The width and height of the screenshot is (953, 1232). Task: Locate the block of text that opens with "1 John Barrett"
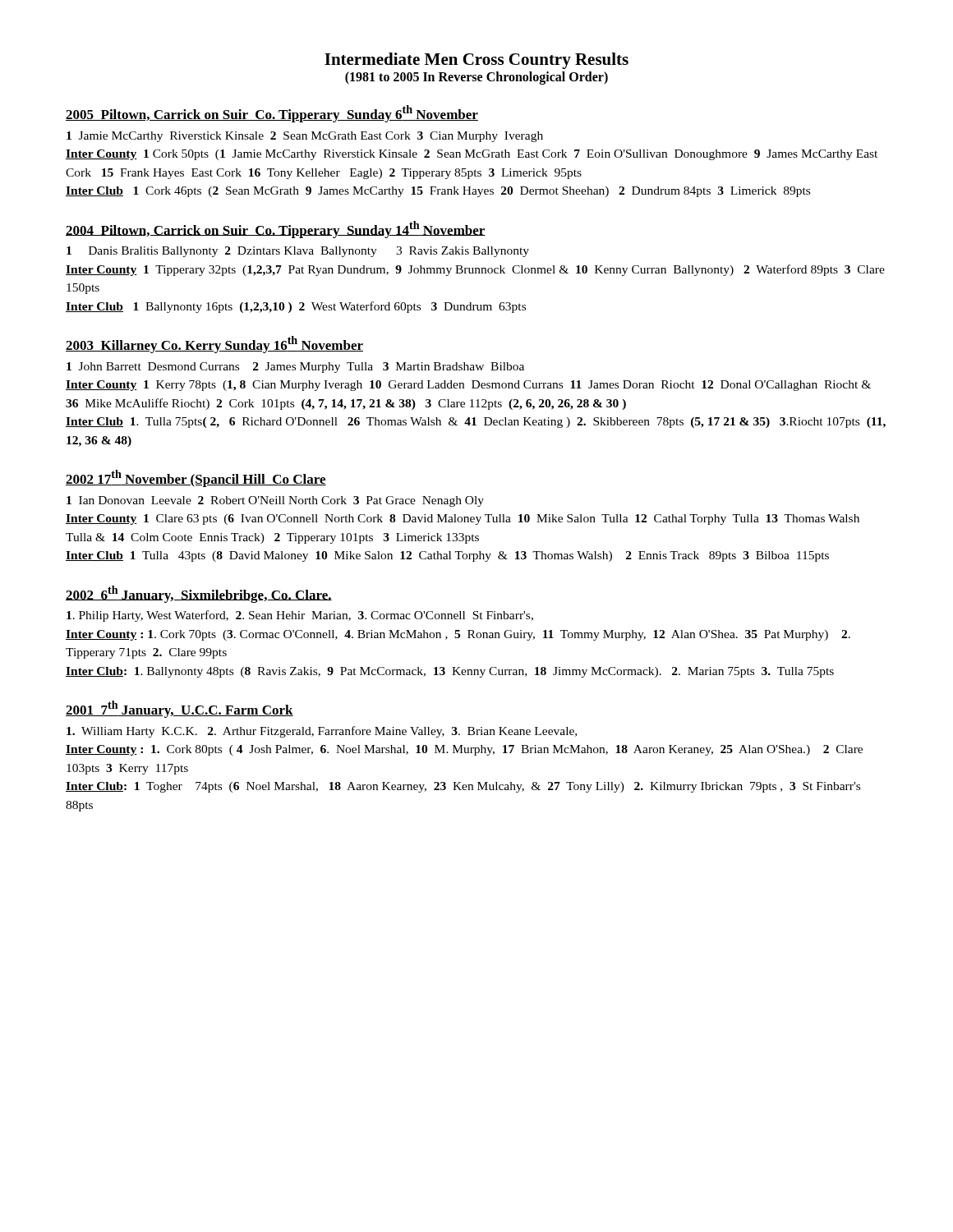[x=476, y=403]
